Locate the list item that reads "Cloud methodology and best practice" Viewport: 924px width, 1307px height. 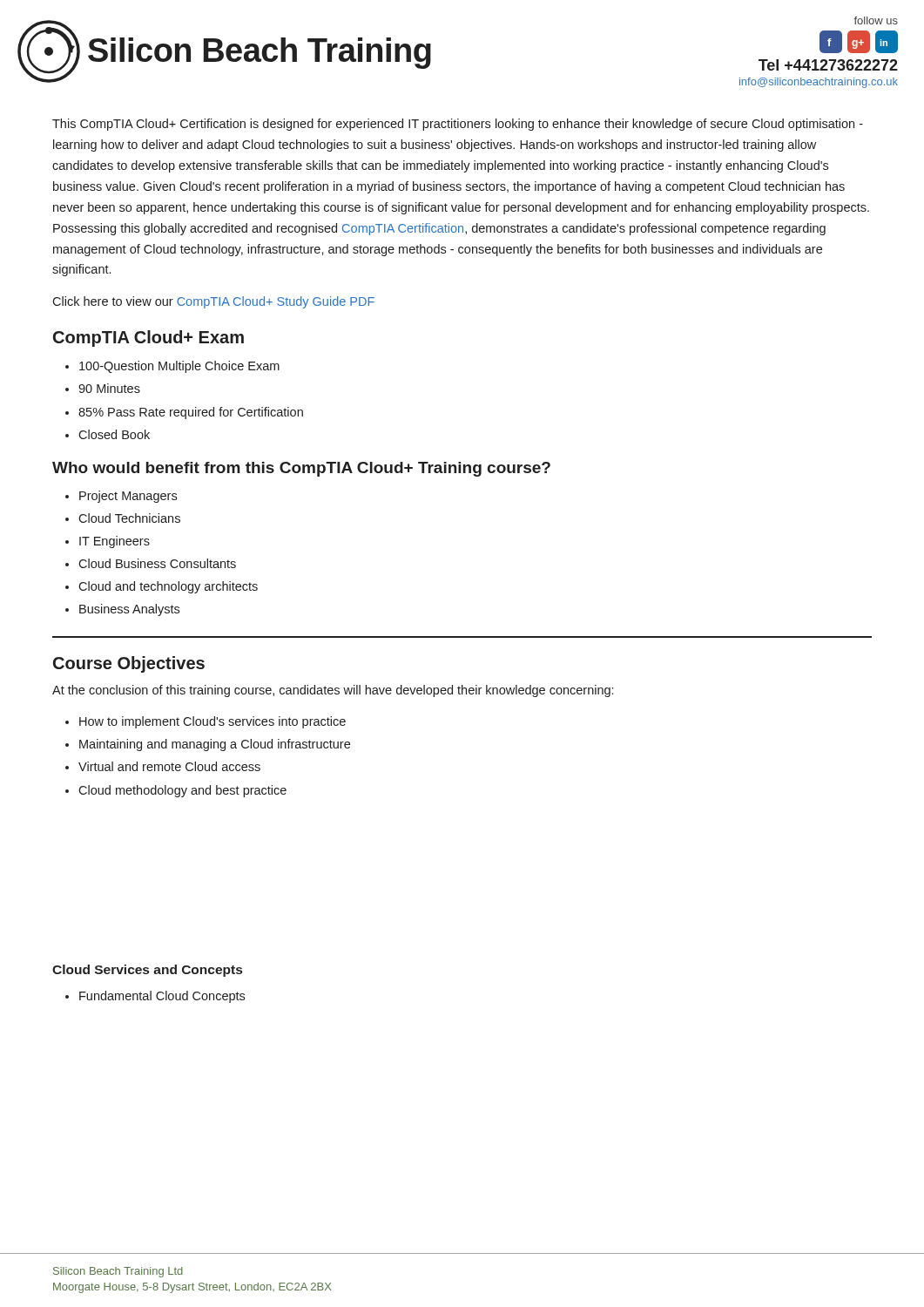[183, 790]
